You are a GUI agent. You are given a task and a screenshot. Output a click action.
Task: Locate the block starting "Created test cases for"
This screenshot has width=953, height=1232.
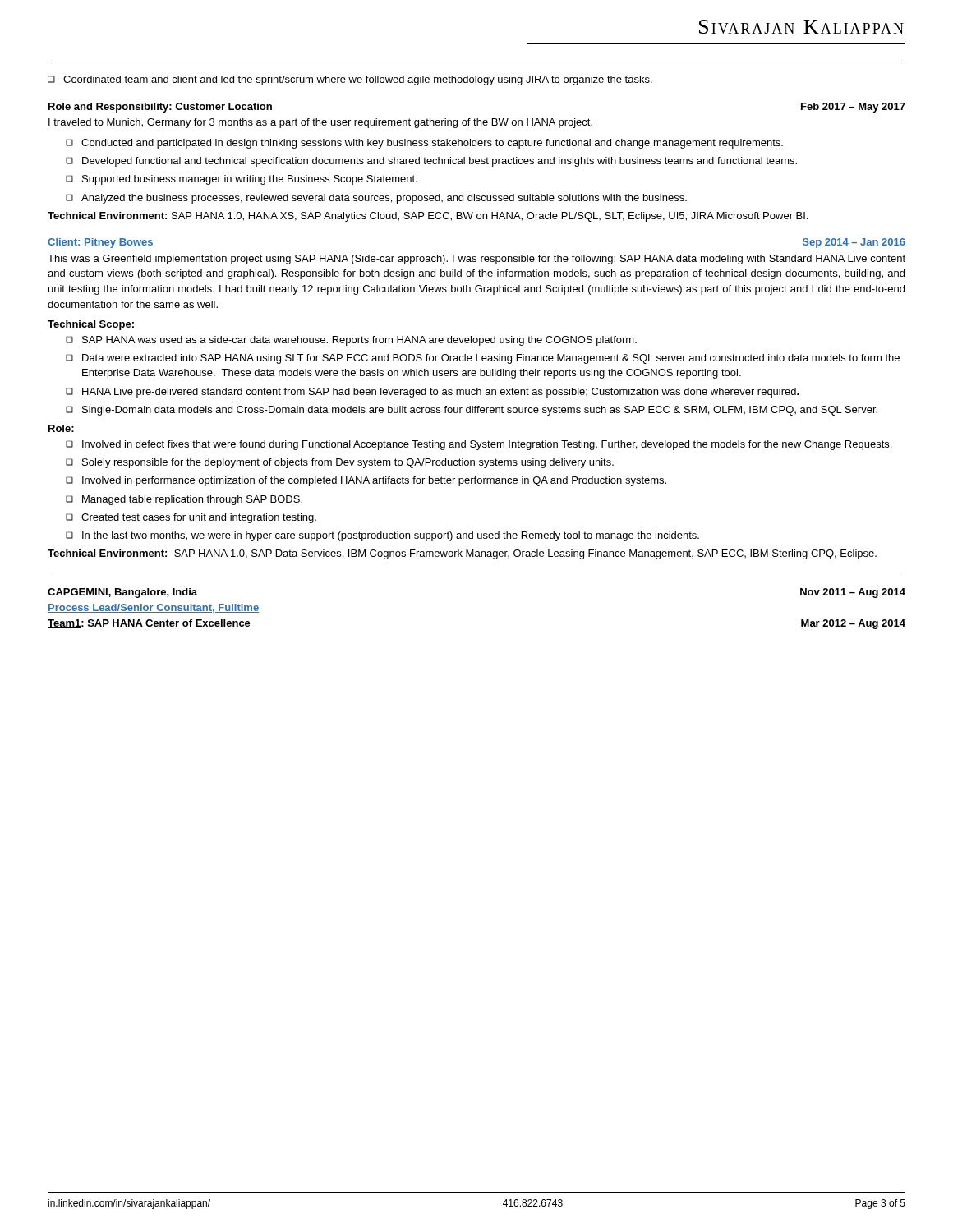click(x=199, y=517)
